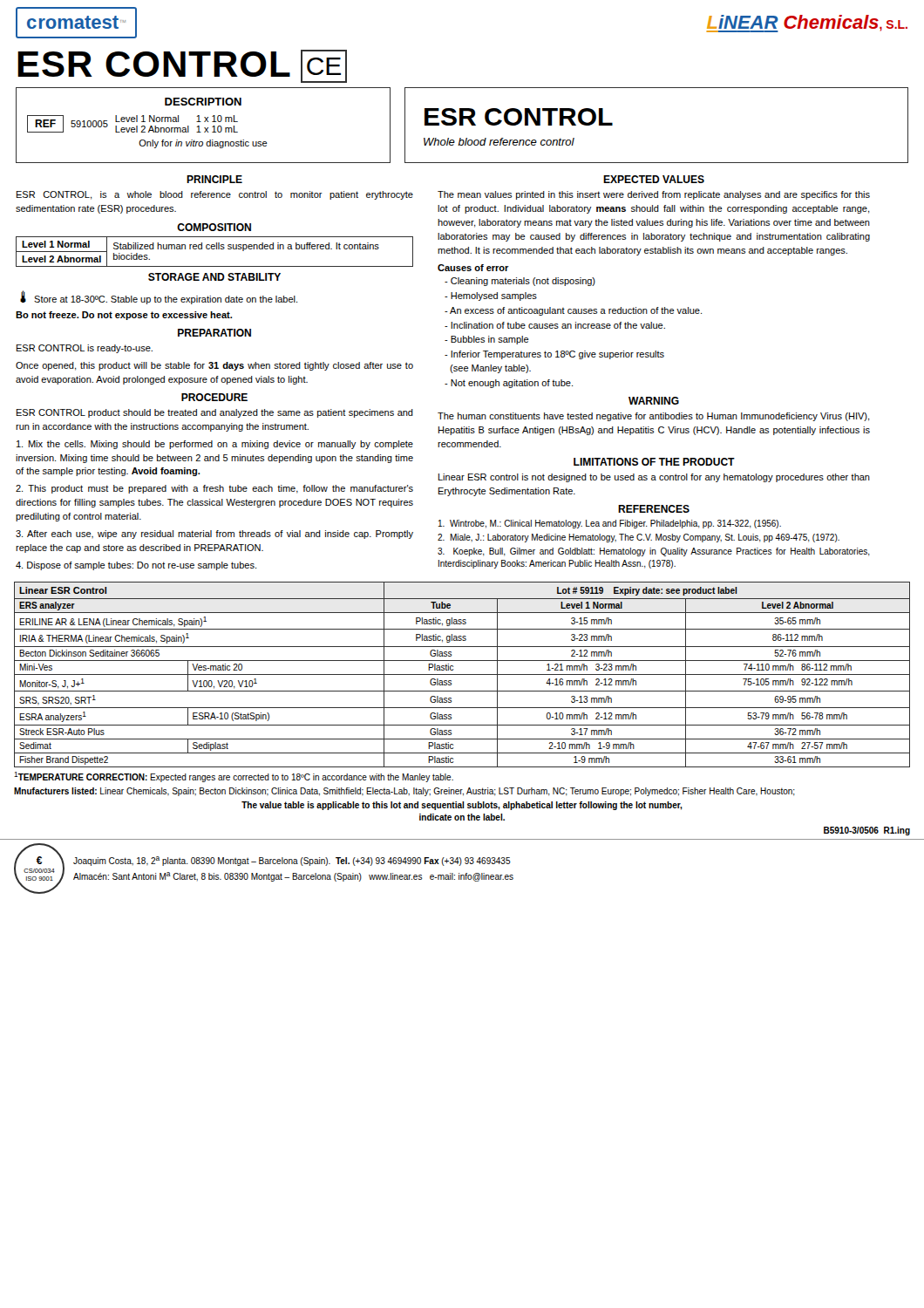Find the block on this page that starts "Mnufacturers listed: Linear Chemicals, Spain;"

click(x=405, y=791)
